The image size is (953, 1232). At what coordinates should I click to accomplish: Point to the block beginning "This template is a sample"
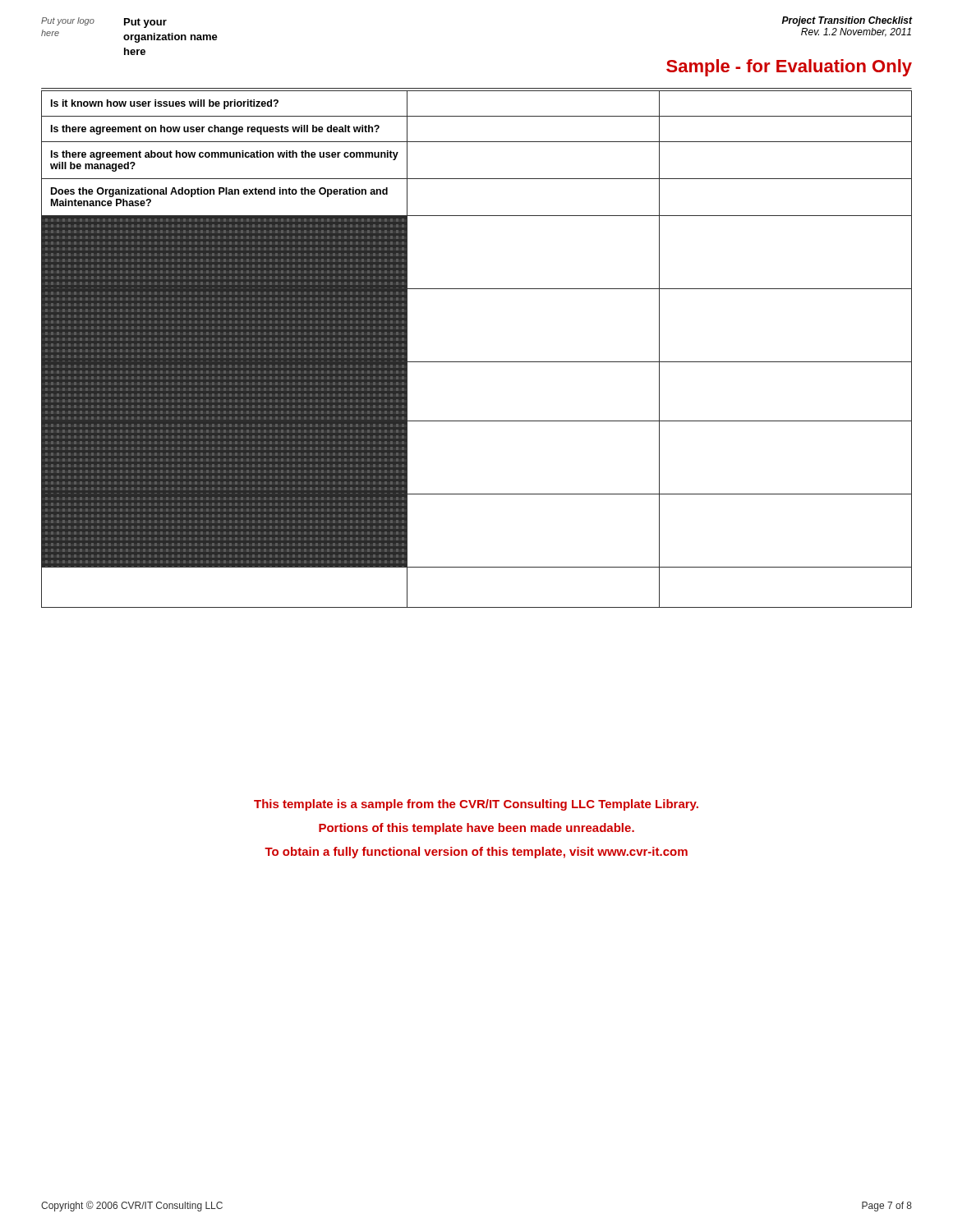pyautogui.click(x=476, y=804)
